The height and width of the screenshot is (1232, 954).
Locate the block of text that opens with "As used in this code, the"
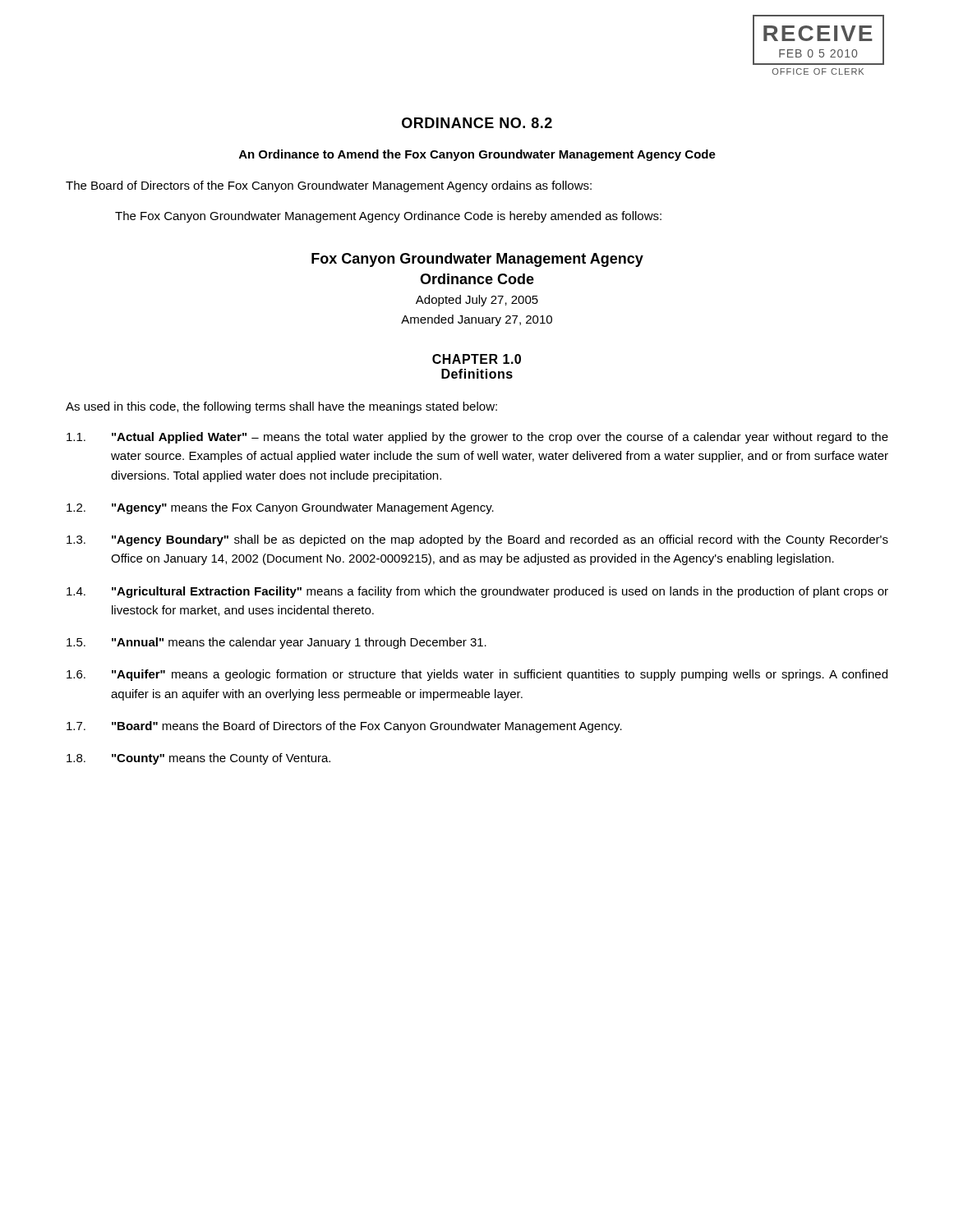pyautogui.click(x=282, y=406)
